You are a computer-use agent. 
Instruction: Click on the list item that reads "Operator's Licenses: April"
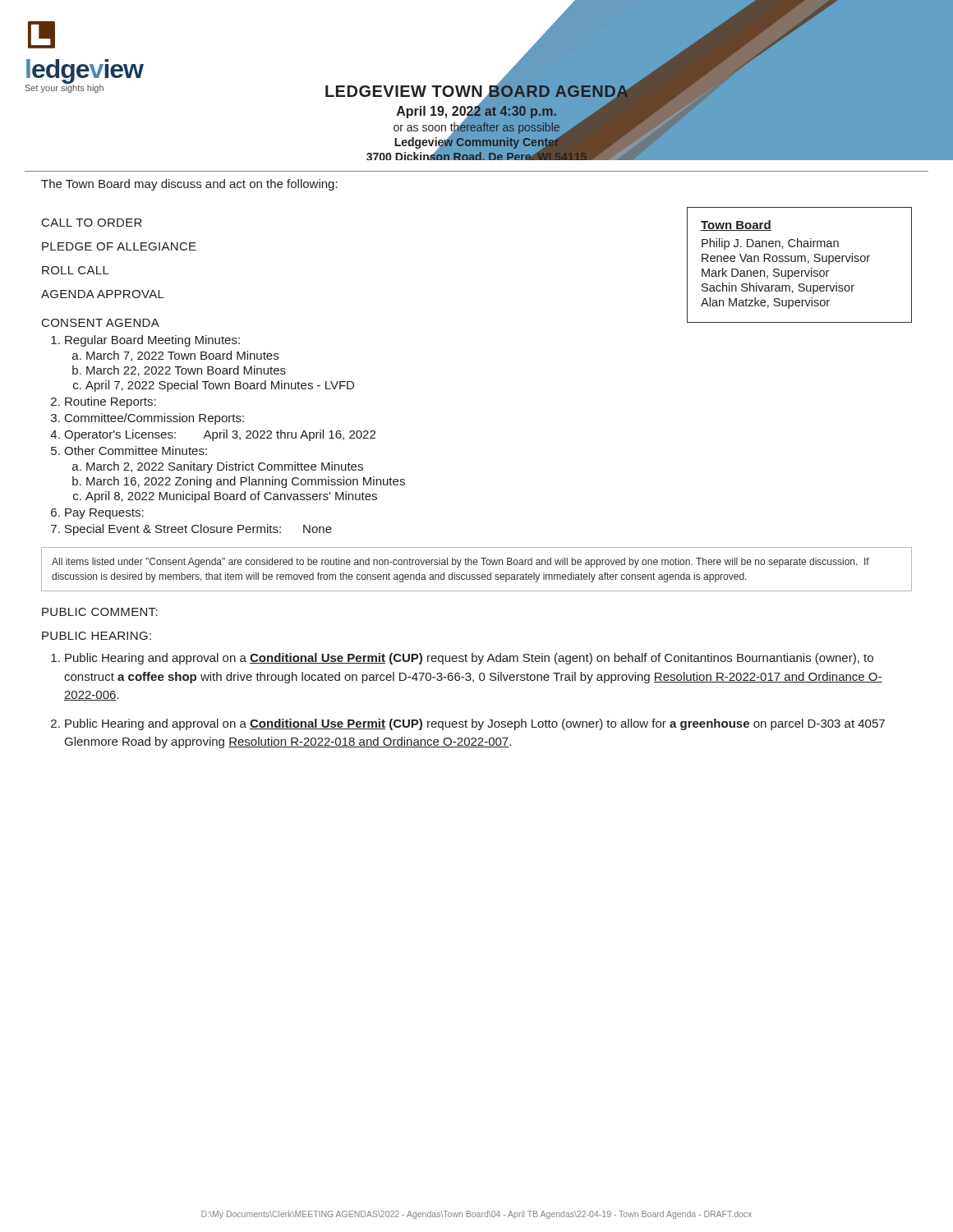click(x=220, y=434)
